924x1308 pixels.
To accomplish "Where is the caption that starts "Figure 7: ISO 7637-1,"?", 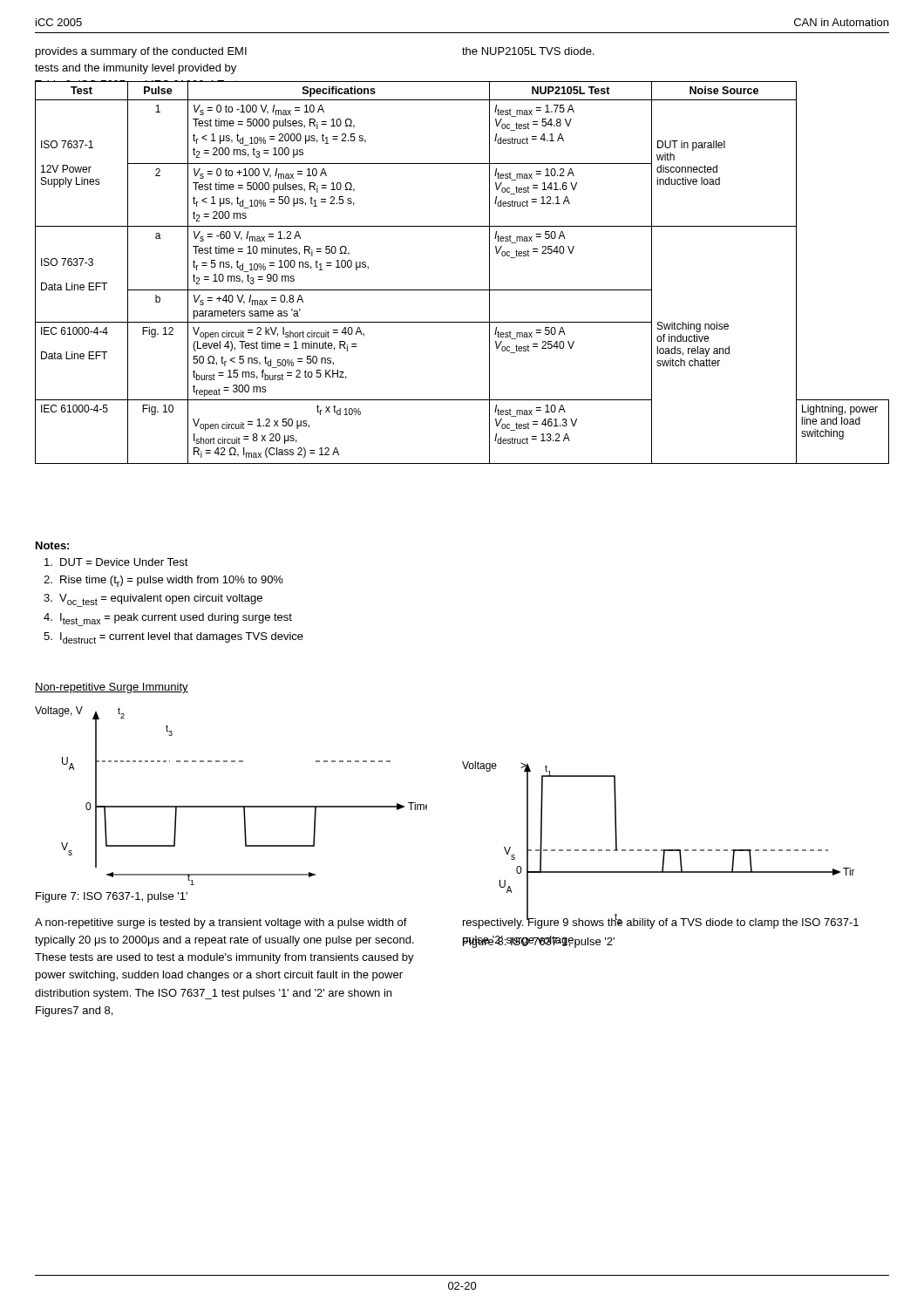I will click(x=111, y=896).
